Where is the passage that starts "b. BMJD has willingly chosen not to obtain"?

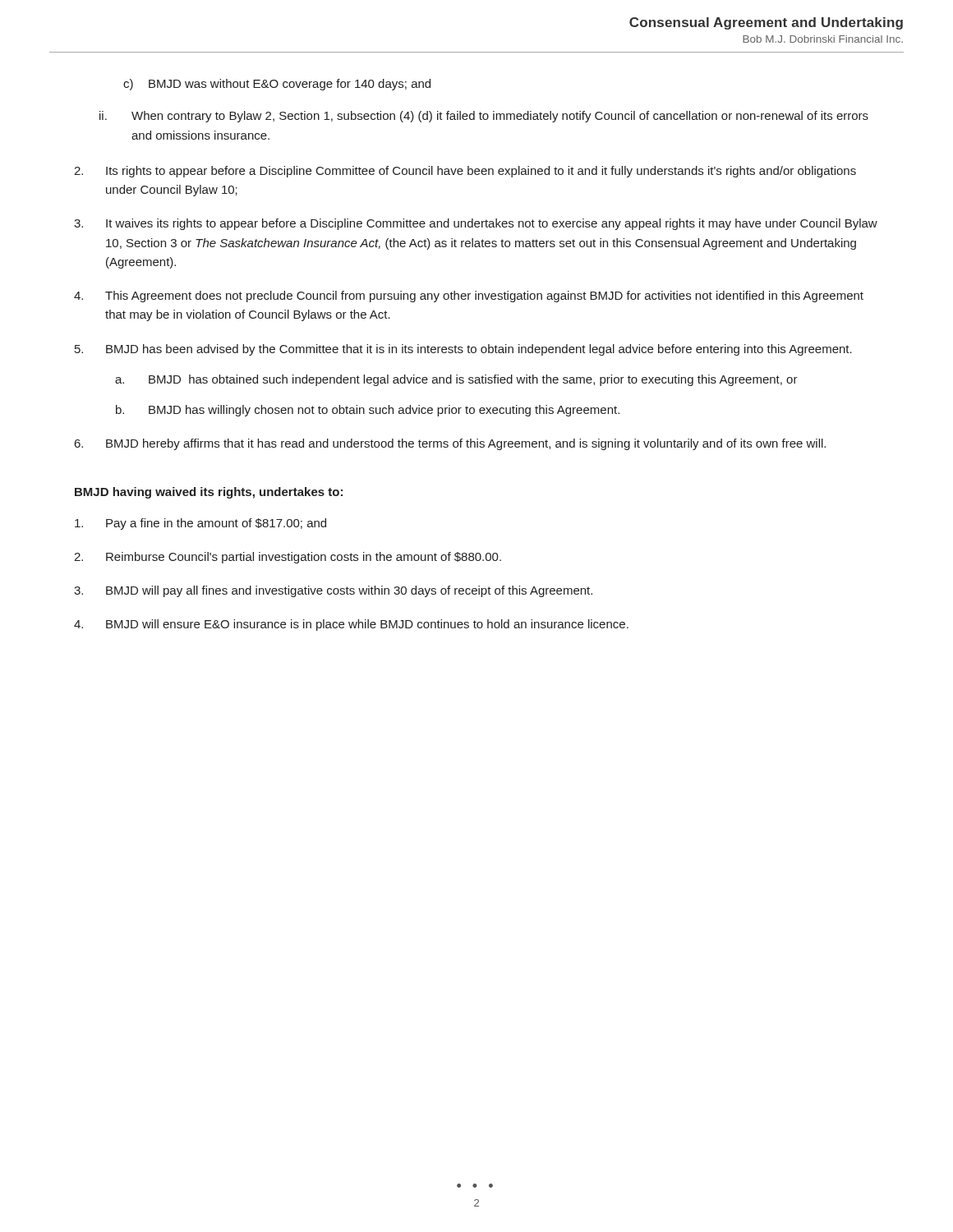476,410
